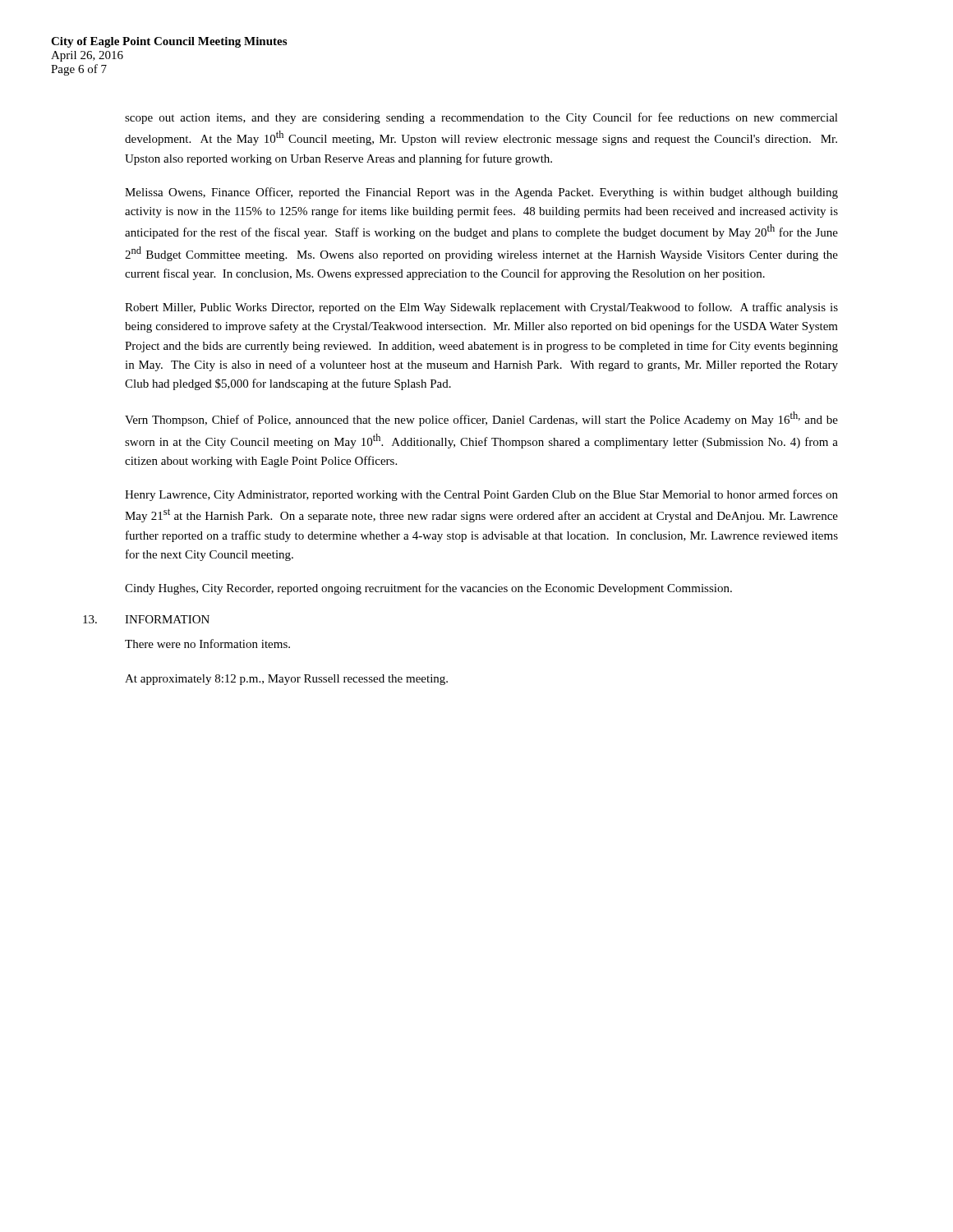Image resolution: width=953 pixels, height=1232 pixels.
Task: Locate the text block starting "Cindy Hughes, City Recorder, reported ongoing recruitment for"
Action: [x=429, y=588]
